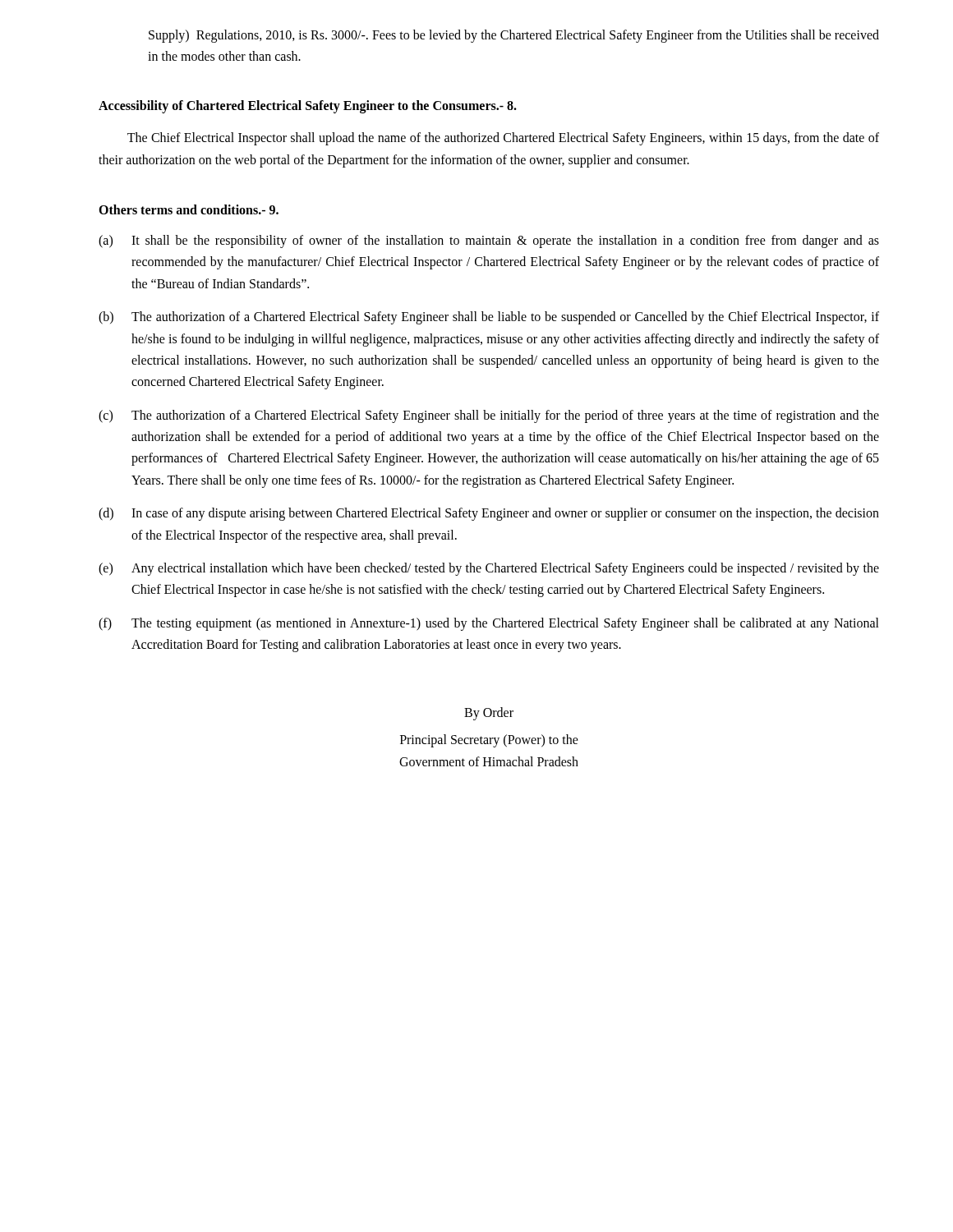Select the text starting "(f) The testing equipment (as mentioned"
The height and width of the screenshot is (1232, 953).
489,634
